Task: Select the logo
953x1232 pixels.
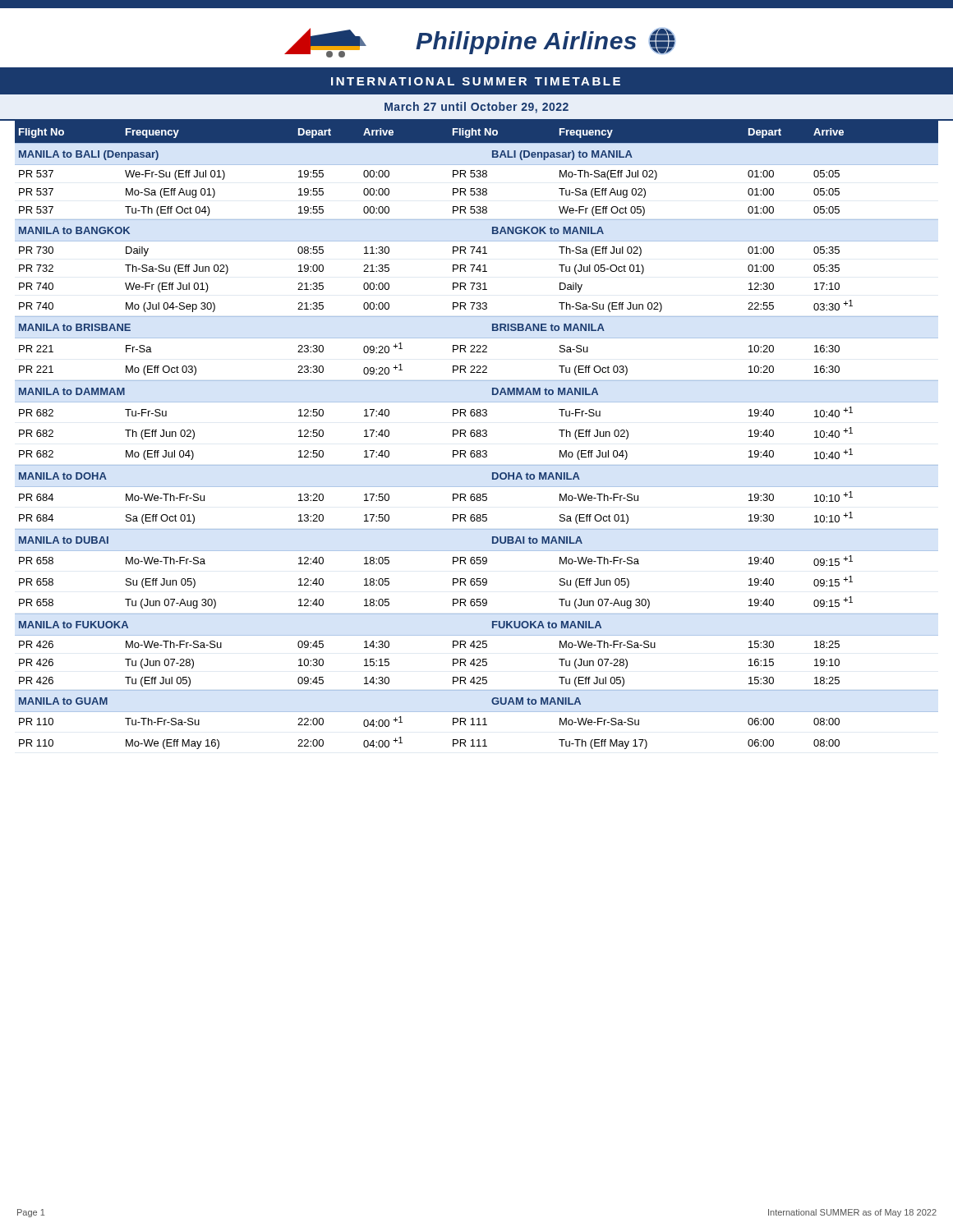Action: tap(476, 38)
